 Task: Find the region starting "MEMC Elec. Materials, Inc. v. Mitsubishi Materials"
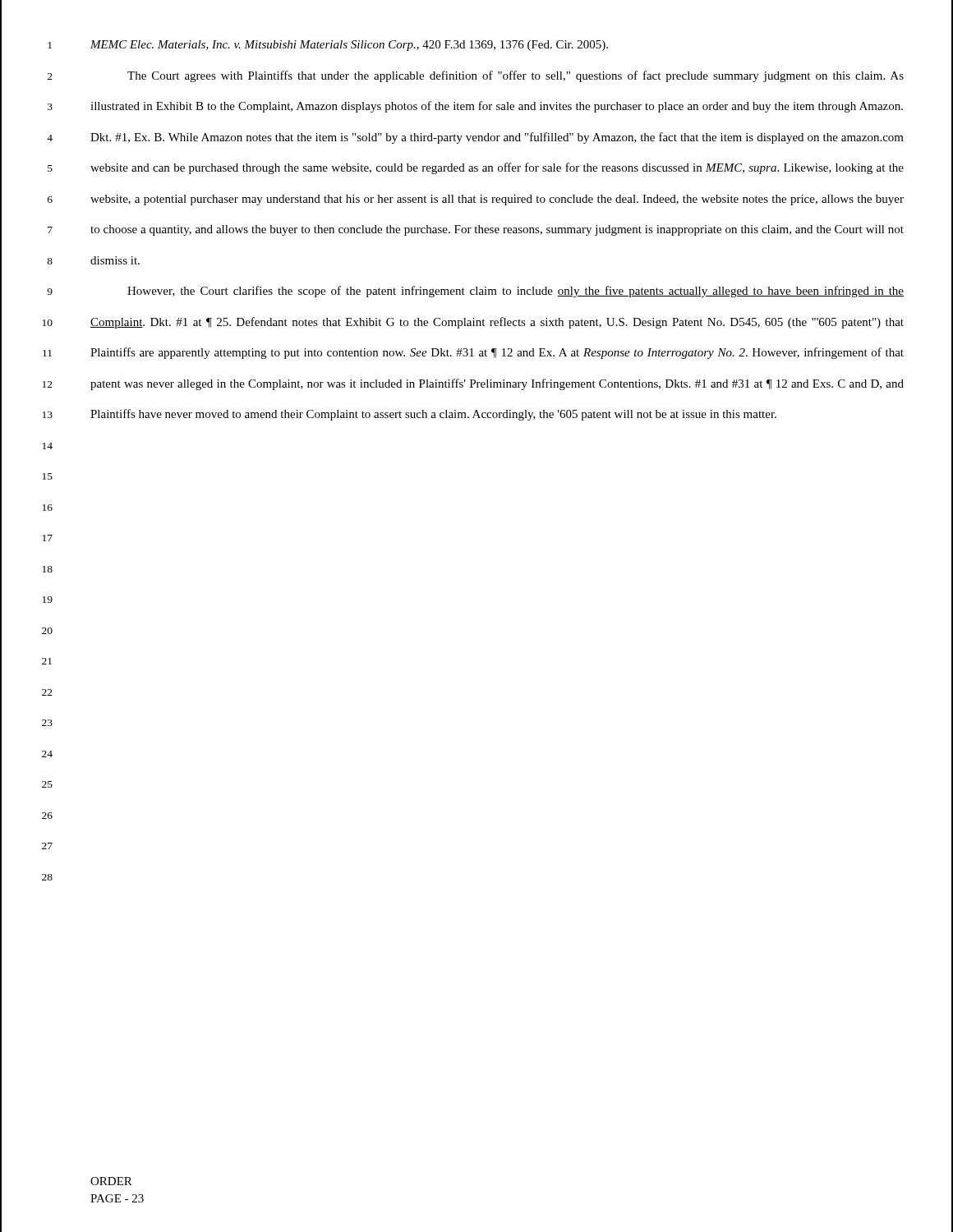pos(350,44)
